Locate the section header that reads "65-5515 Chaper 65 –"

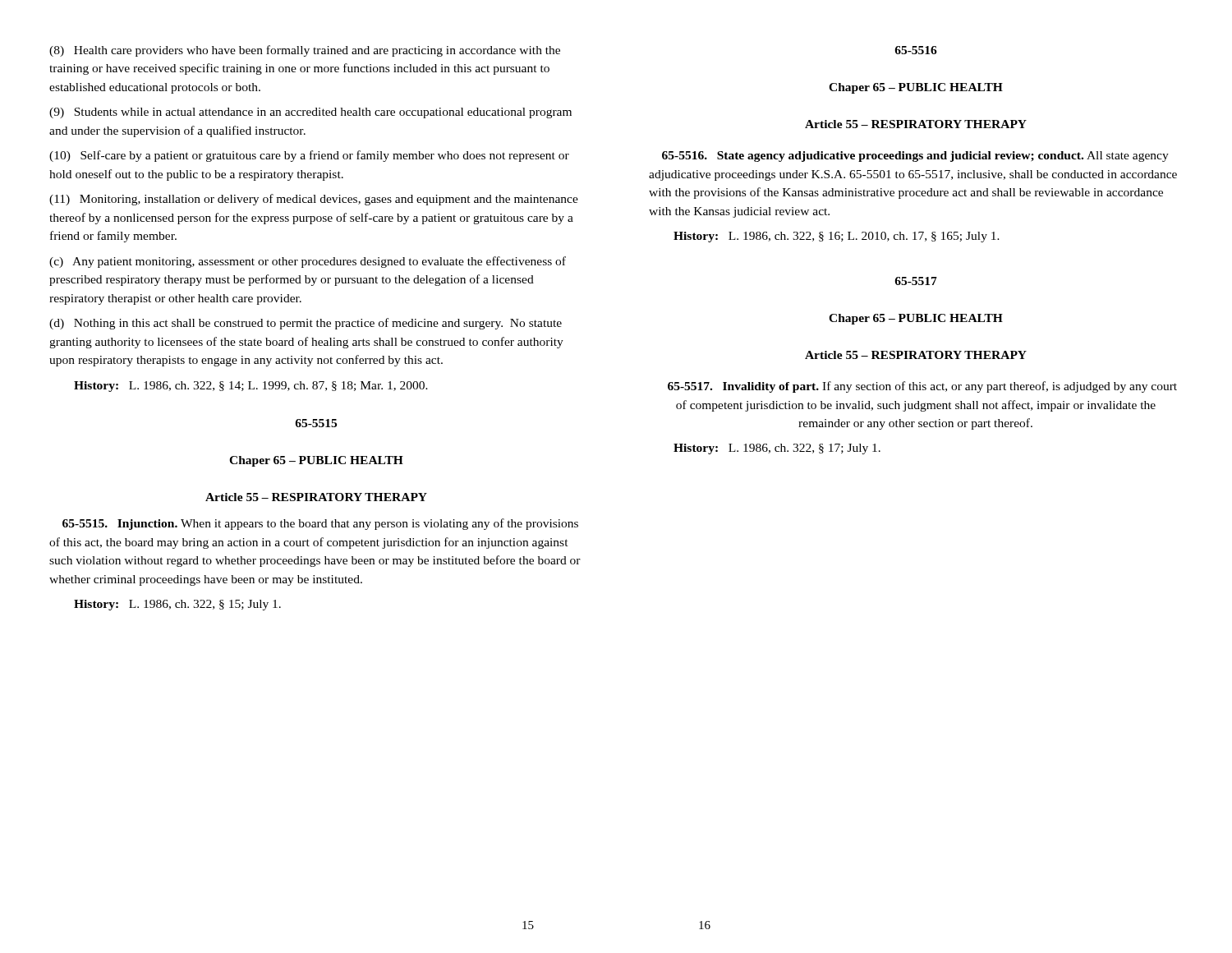pos(316,460)
